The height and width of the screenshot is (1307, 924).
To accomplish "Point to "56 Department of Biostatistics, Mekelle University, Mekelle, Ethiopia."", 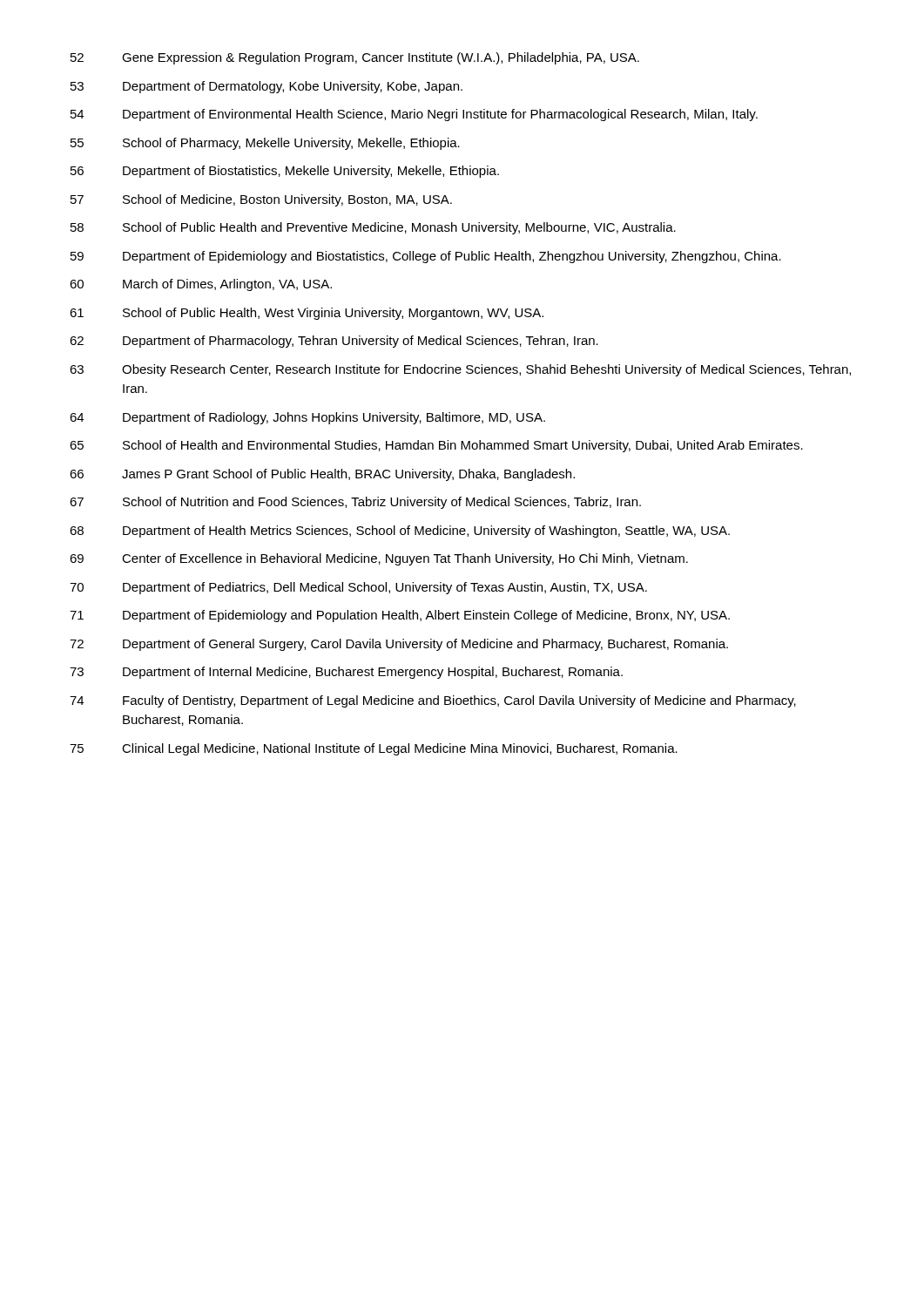I will click(462, 171).
